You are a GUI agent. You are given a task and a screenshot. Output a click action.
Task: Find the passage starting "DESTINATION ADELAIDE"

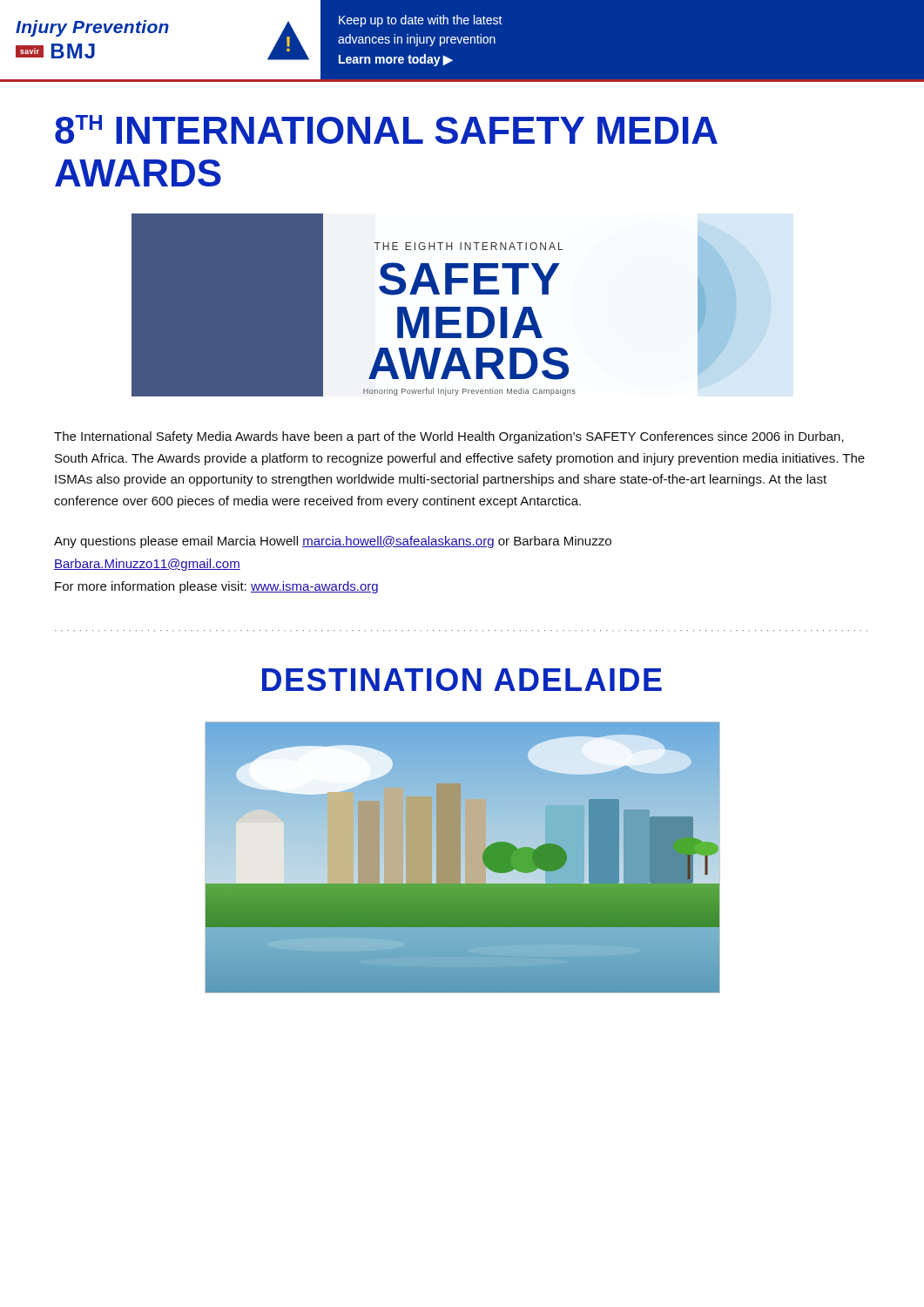coord(462,680)
